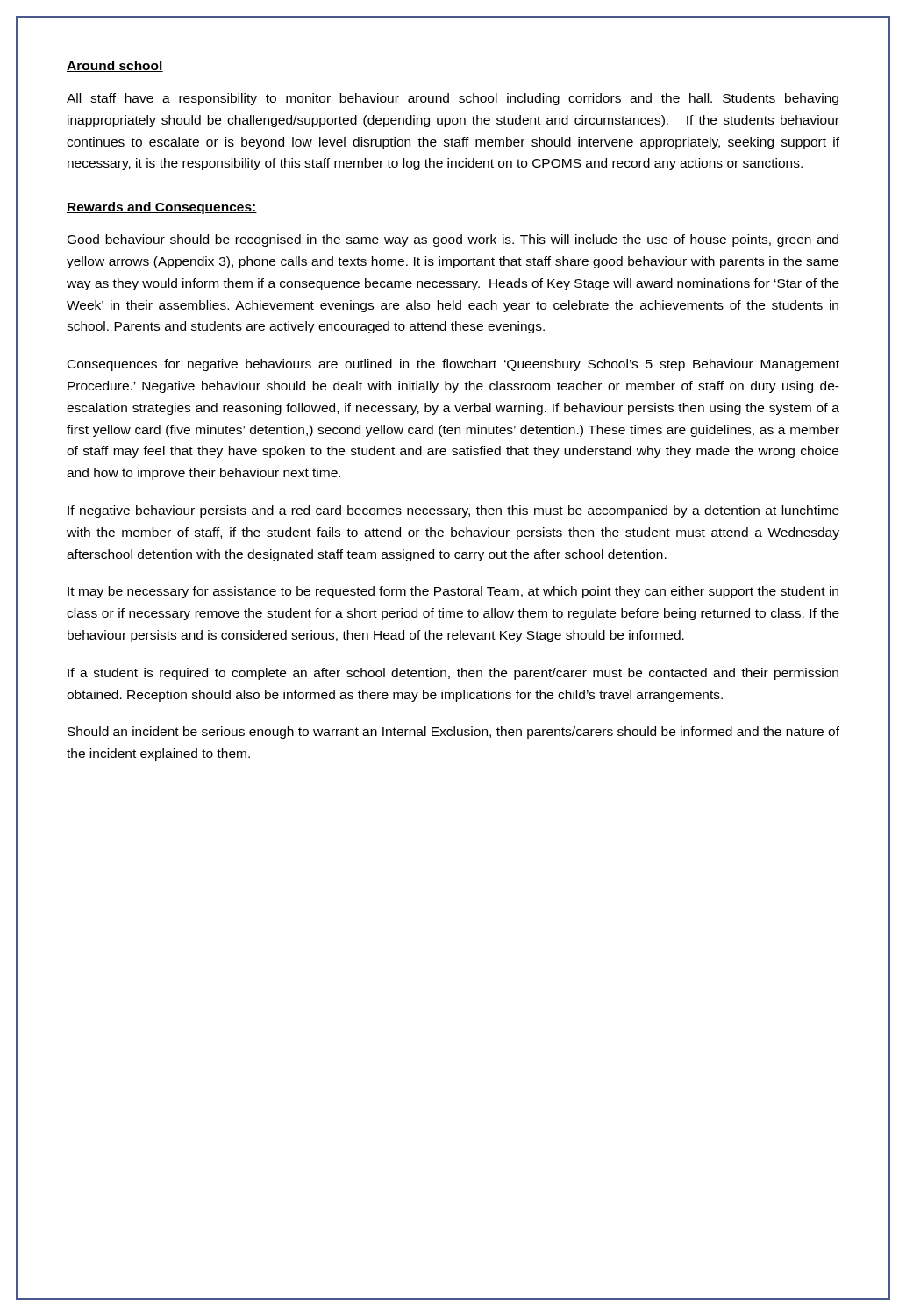Viewport: 906px width, 1316px height.
Task: Select the text block containing "Consequences for negative behaviours are"
Action: (x=453, y=418)
